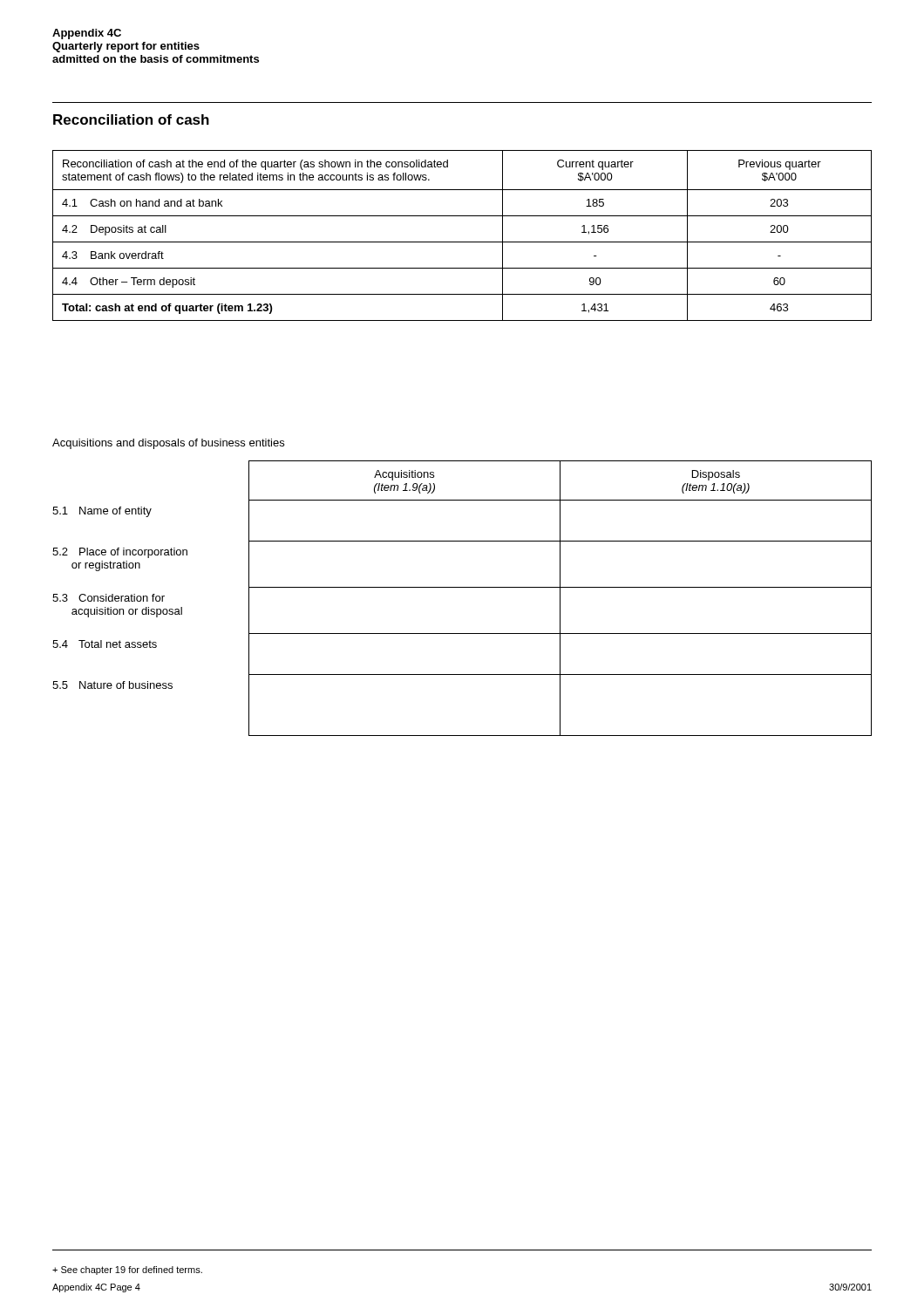Viewport: 924px width, 1308px height.
Task: Locate the table with the text "5.1 Name of entity"
Action: coord(462,598)
